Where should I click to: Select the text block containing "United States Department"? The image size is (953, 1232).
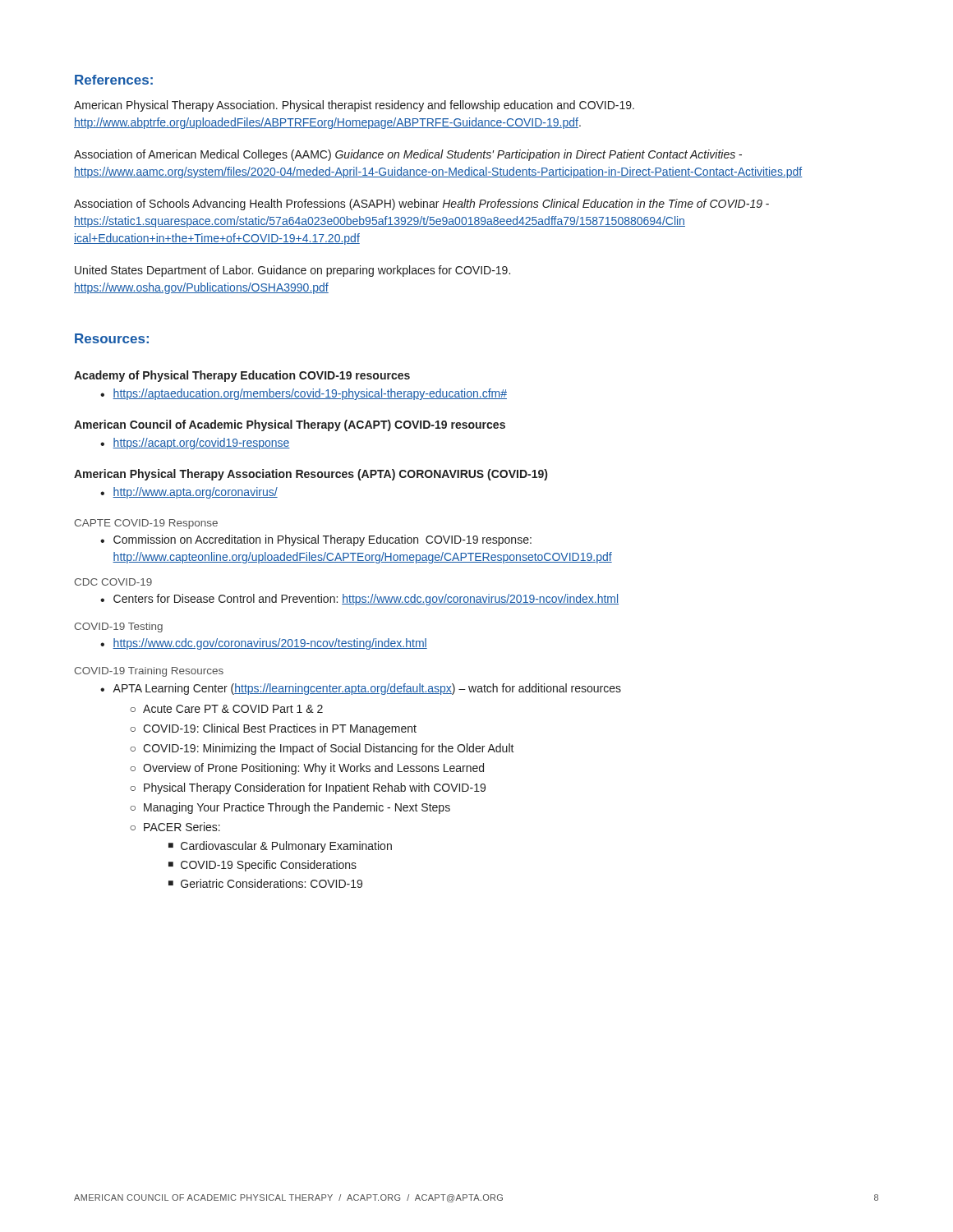click(293, 279)
